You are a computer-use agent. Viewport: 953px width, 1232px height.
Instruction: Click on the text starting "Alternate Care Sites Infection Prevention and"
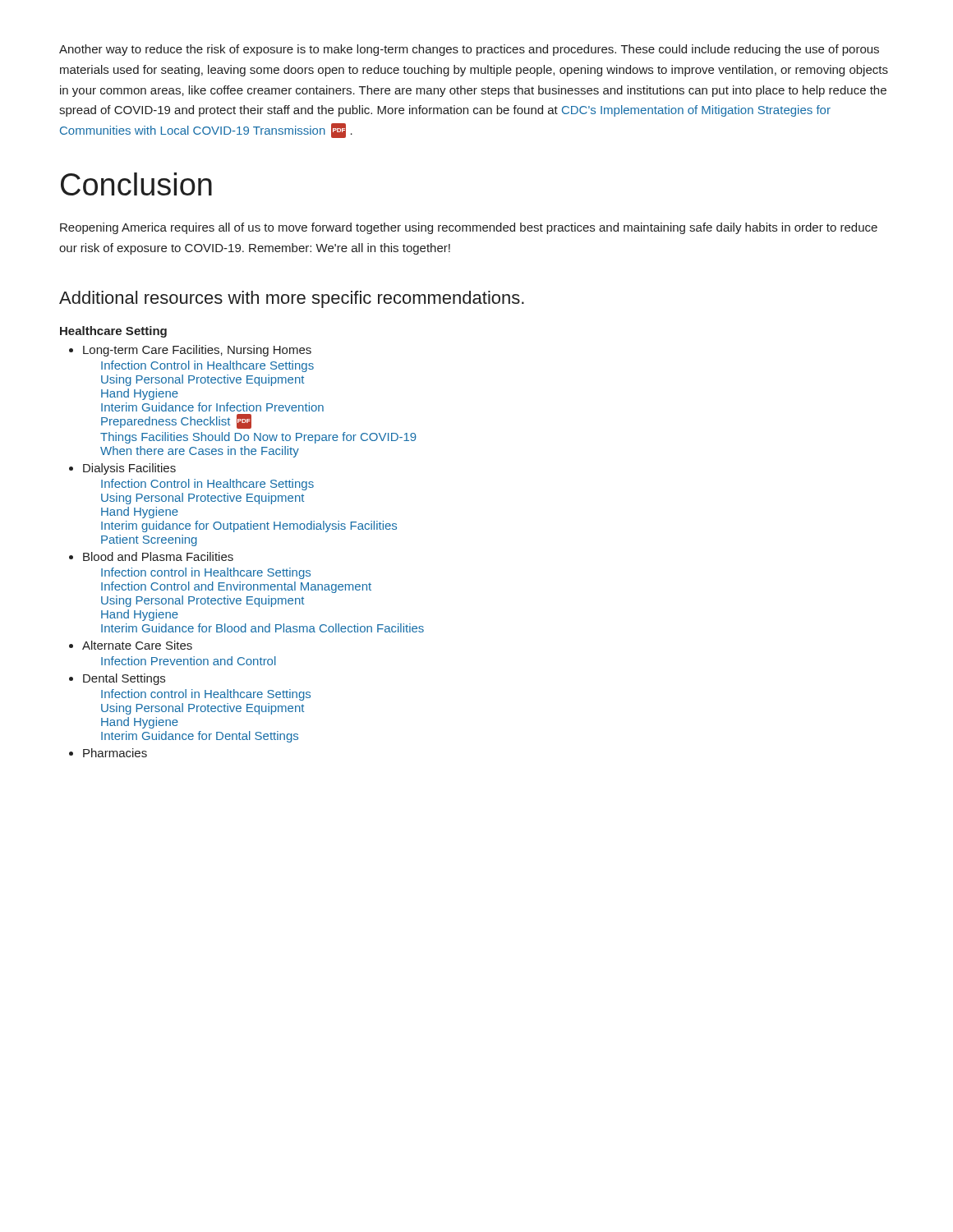pos(137,645)
